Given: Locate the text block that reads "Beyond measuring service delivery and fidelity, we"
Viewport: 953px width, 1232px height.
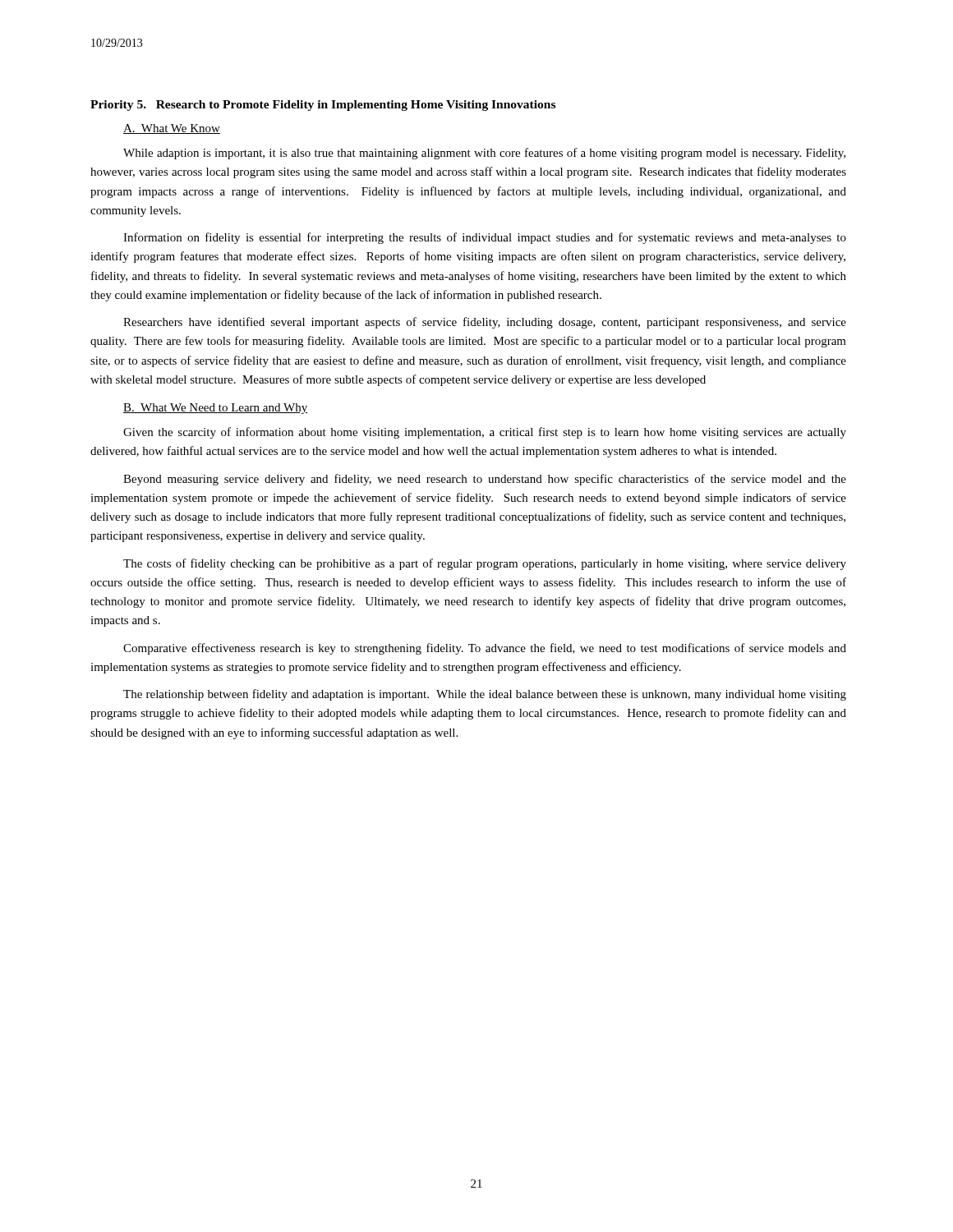Looking at the screenshot, I should click(x=468, y=507).
